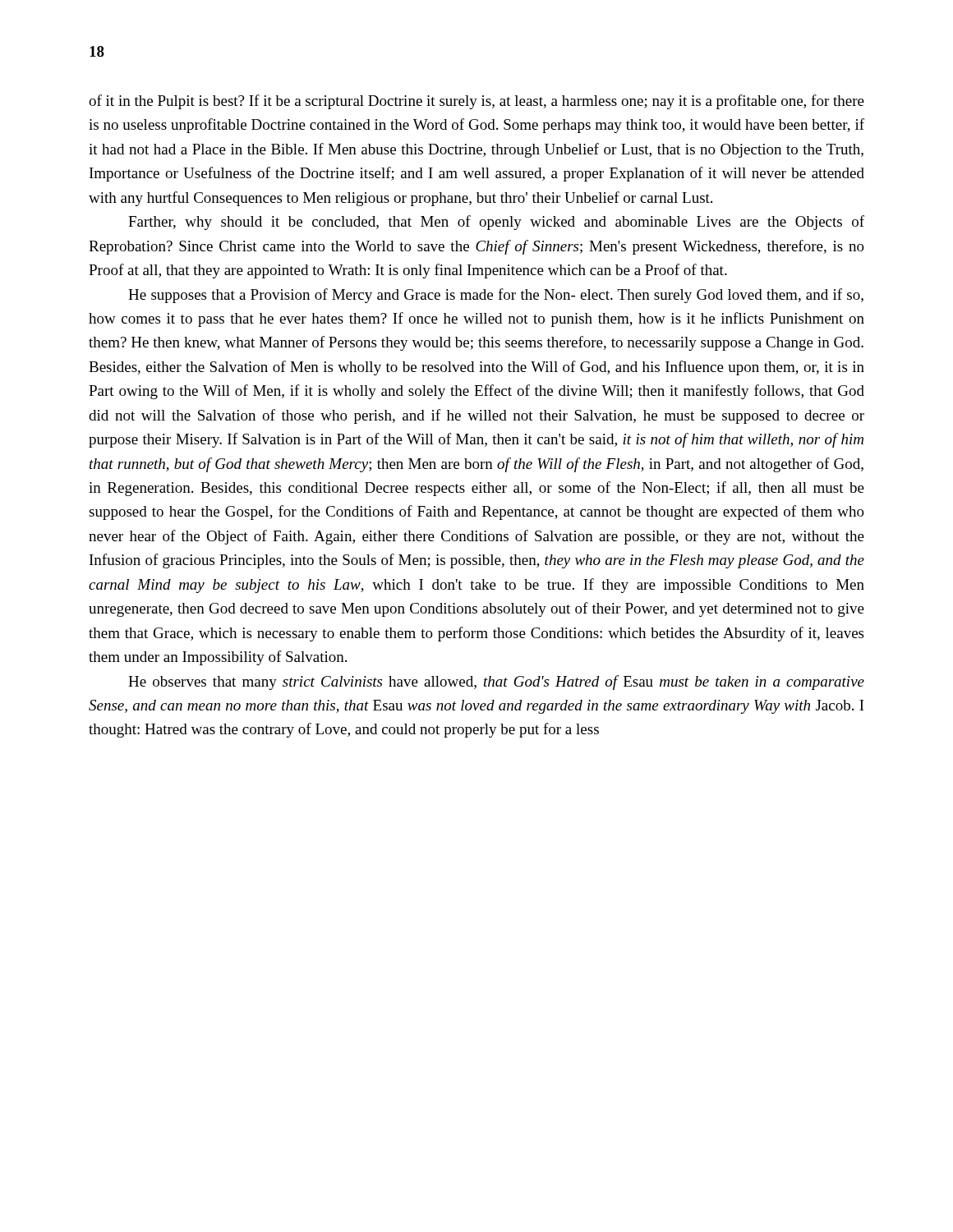Select the text block containing "He observes that"
This screenshot has height=1232, width=953.
pyautogui.click(x=476, y=705)
